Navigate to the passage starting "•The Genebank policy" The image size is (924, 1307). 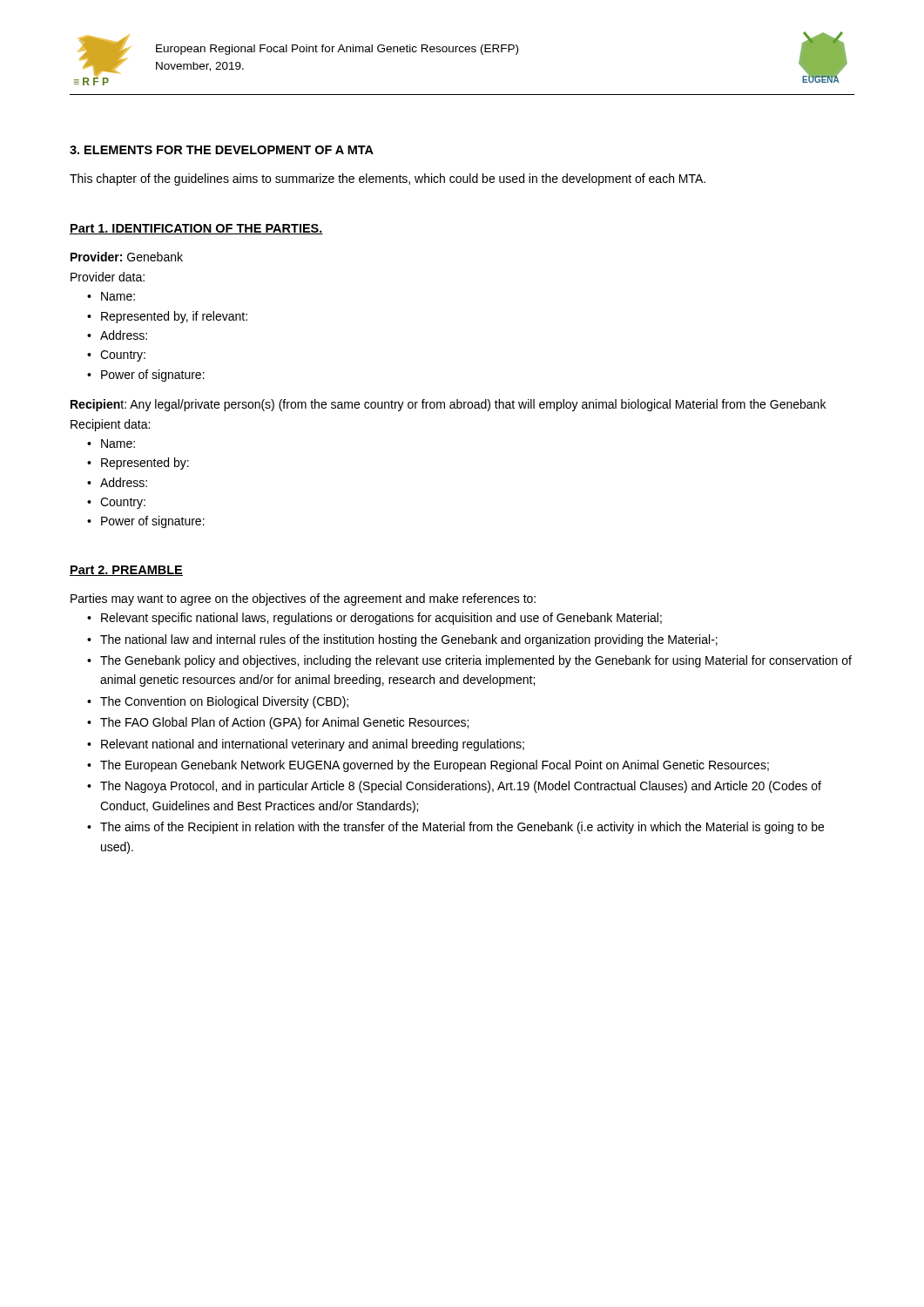pyautogui.click(x=471, y=670)
